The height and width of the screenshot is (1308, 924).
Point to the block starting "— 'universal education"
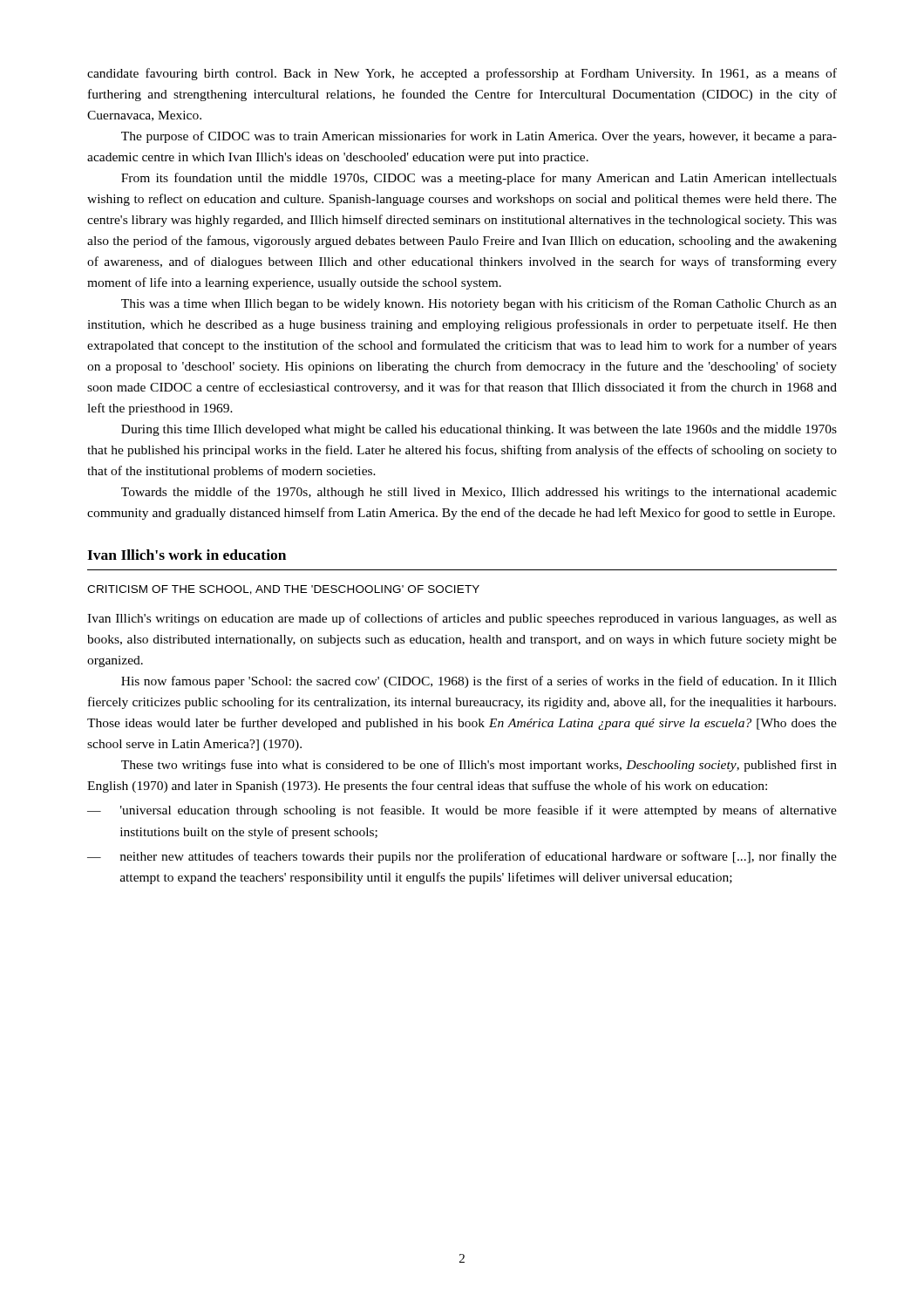coord(462,821)
